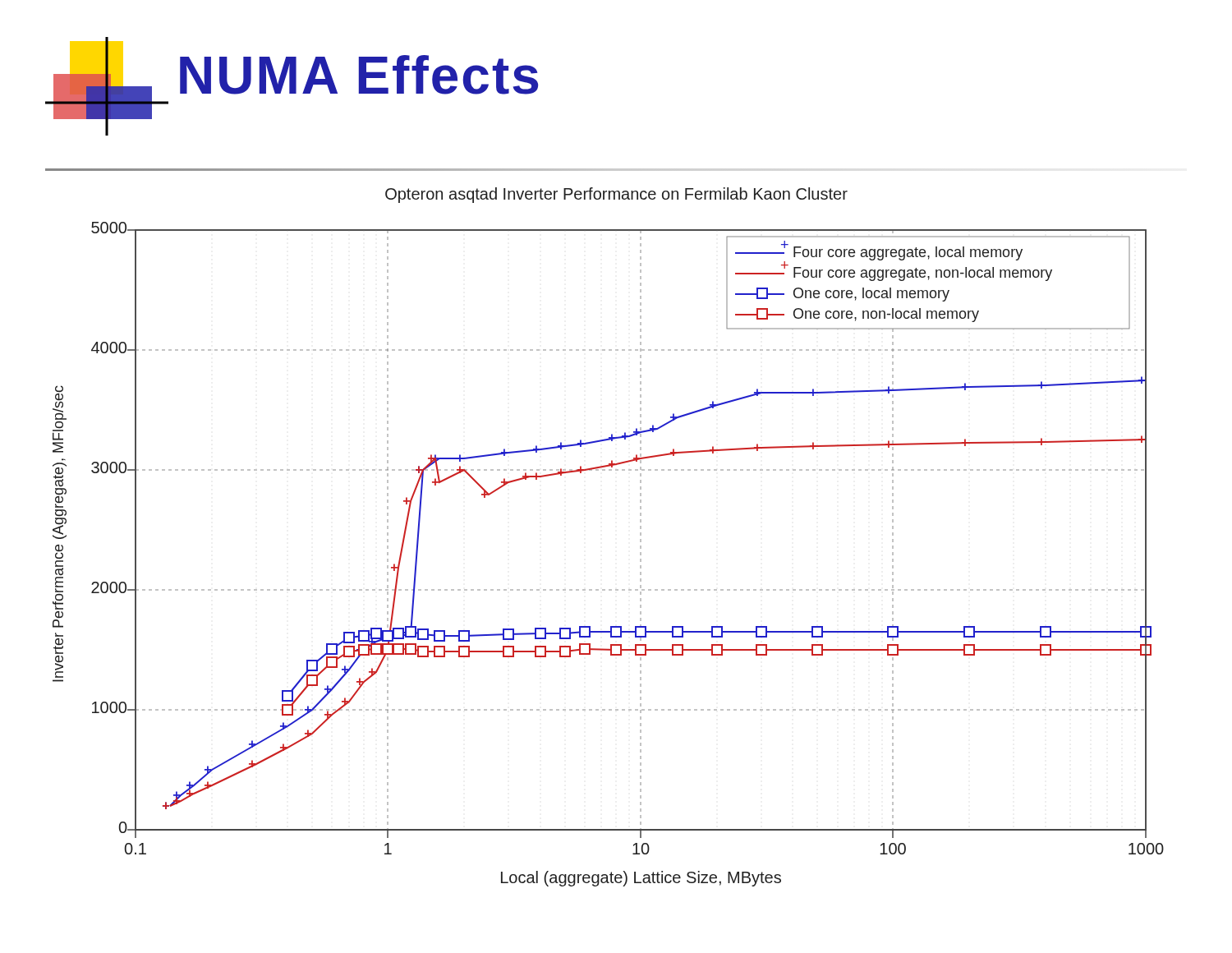Click on the continuous plot
The height and width of the screenshot is (953, 1232).
point(616,550)
